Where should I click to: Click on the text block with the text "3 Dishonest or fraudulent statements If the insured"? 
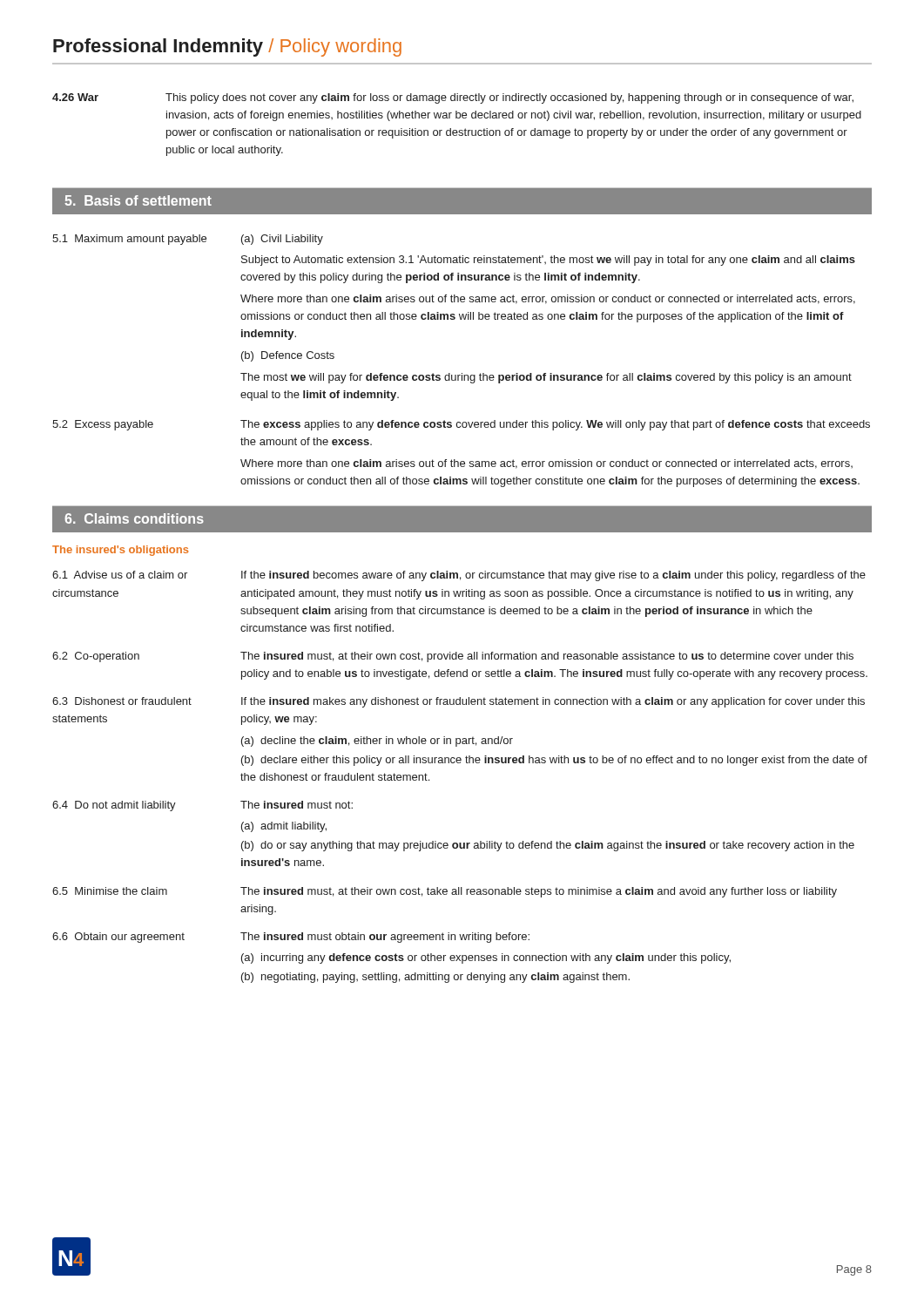pyautogui.click(x=462, y=739)
